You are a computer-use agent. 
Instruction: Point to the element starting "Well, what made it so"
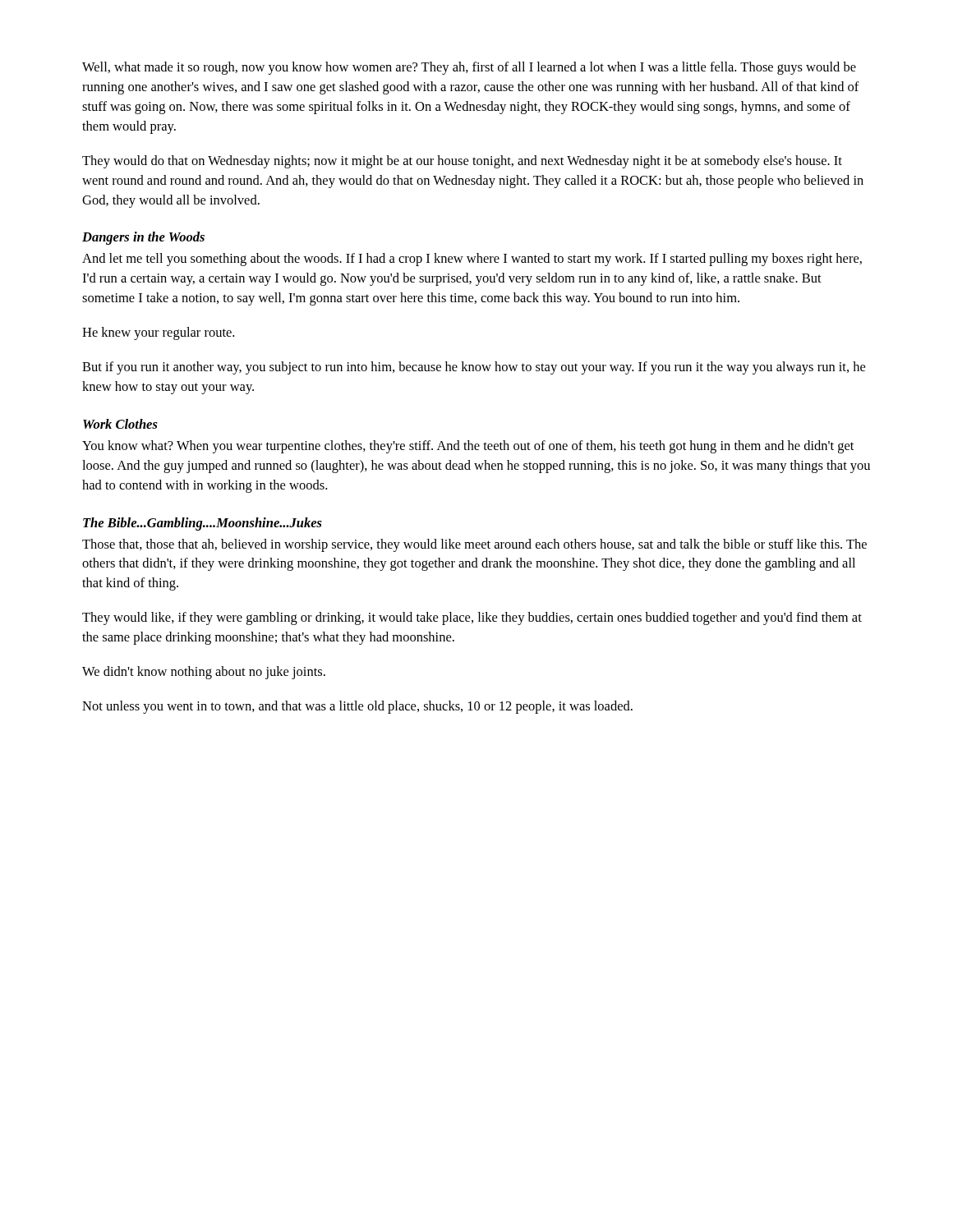pyautogui.click(x=470, y=96)
